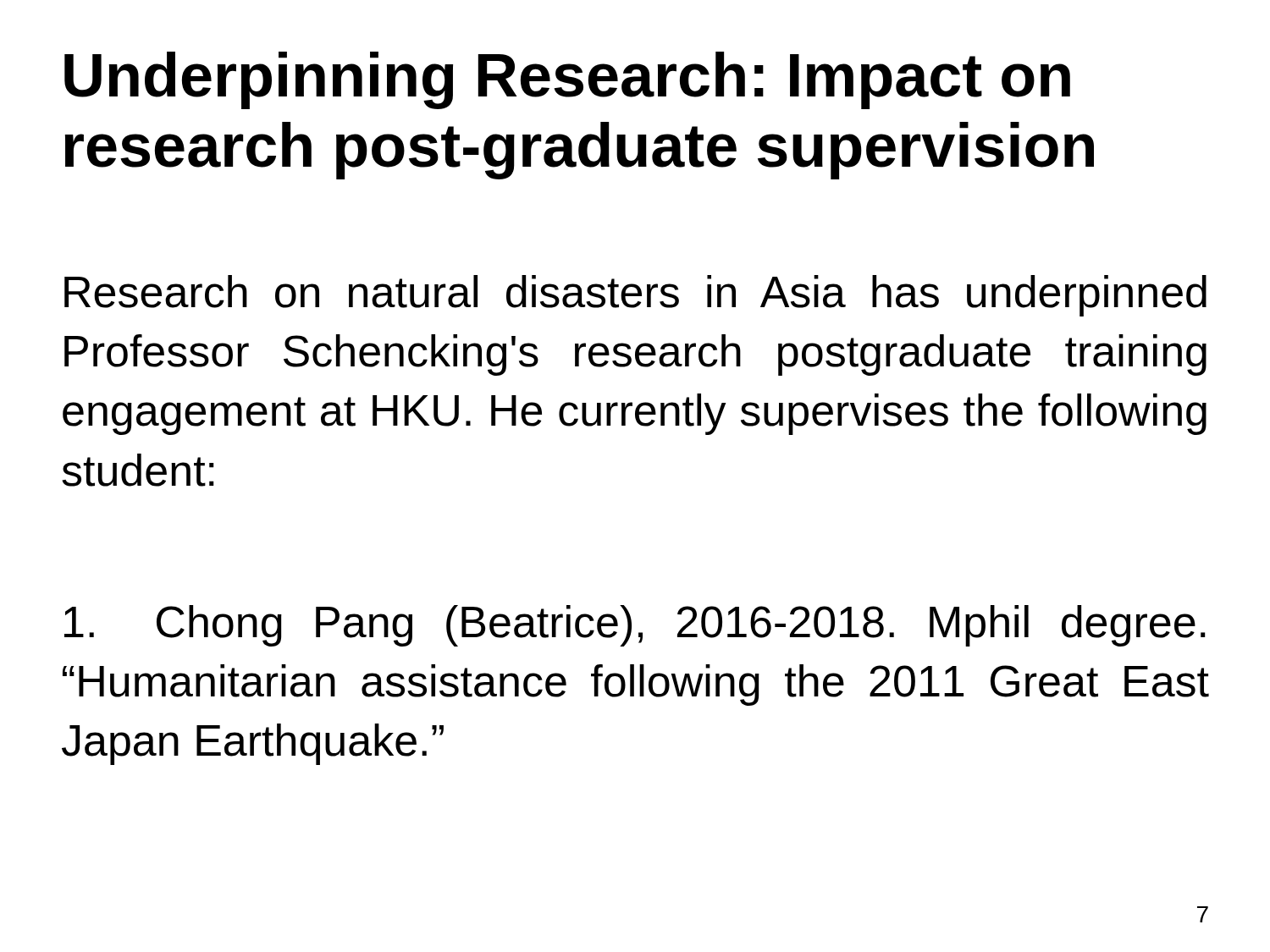
Task: Select the text block that says "Research on natural disasters in Asia has underpinned"
Action: [635, 381]
